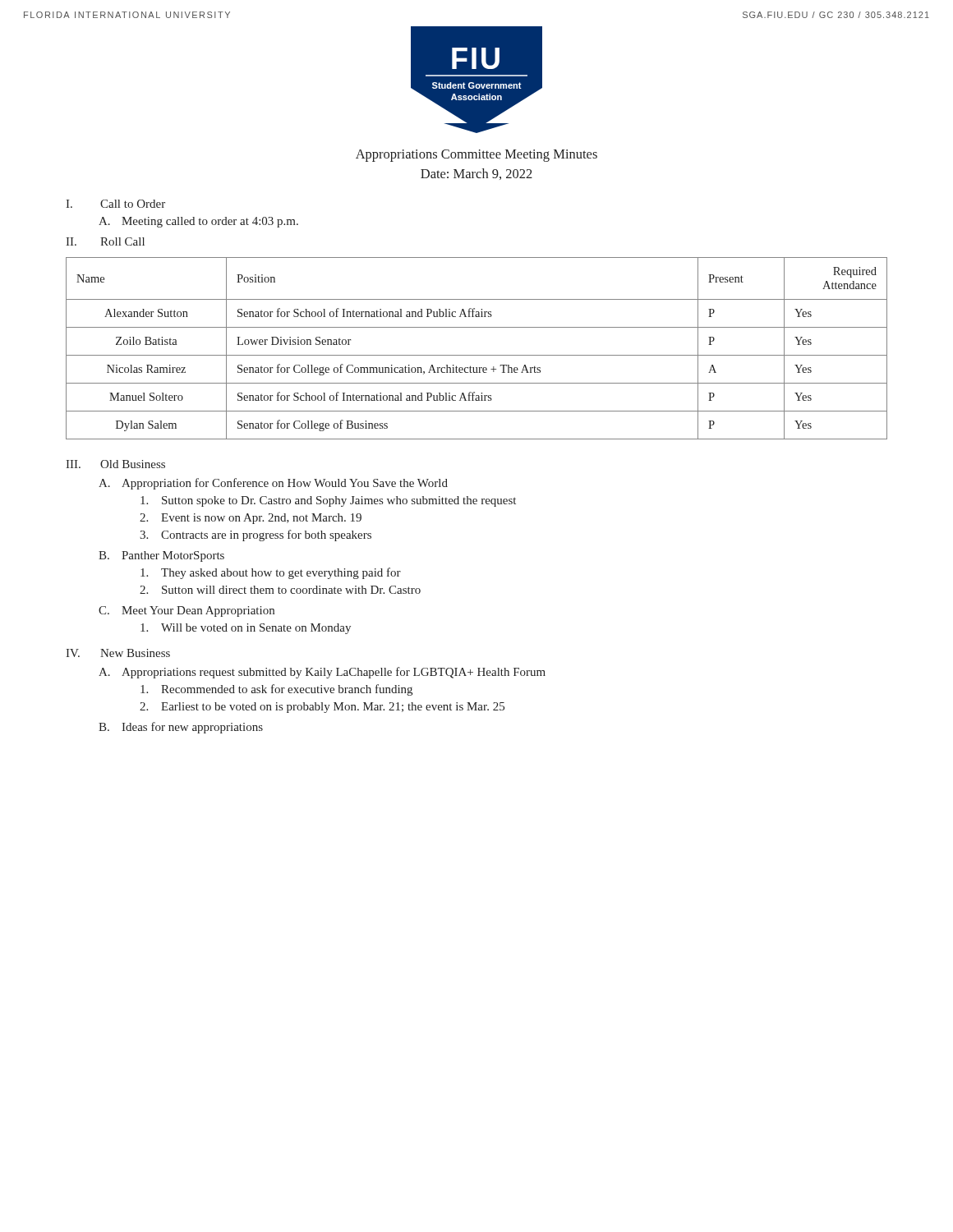Point to the region starting "I. Call to Order"
This screenshot has width=953, height=1232.
116,204
